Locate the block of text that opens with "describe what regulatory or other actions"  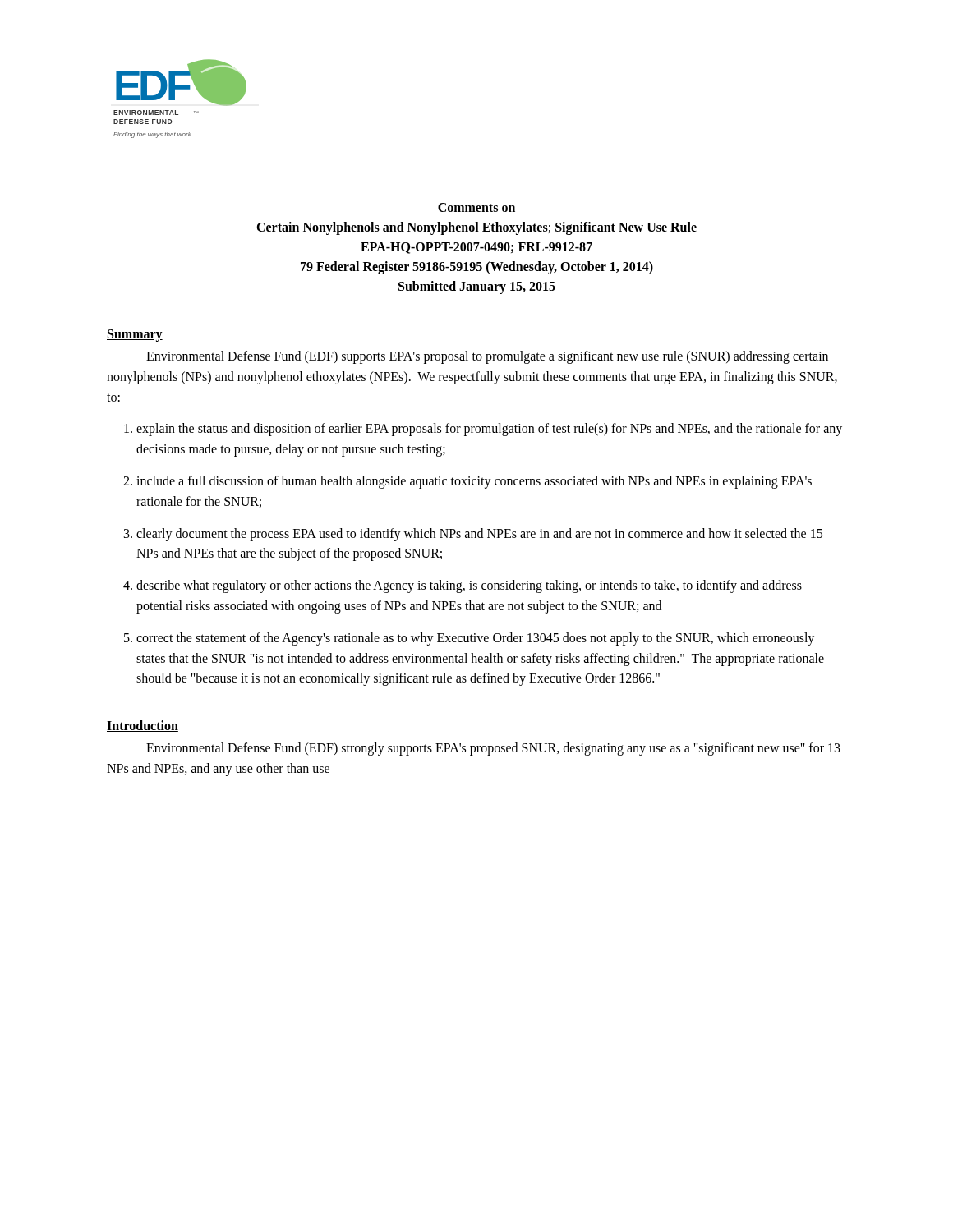(469, 595)
